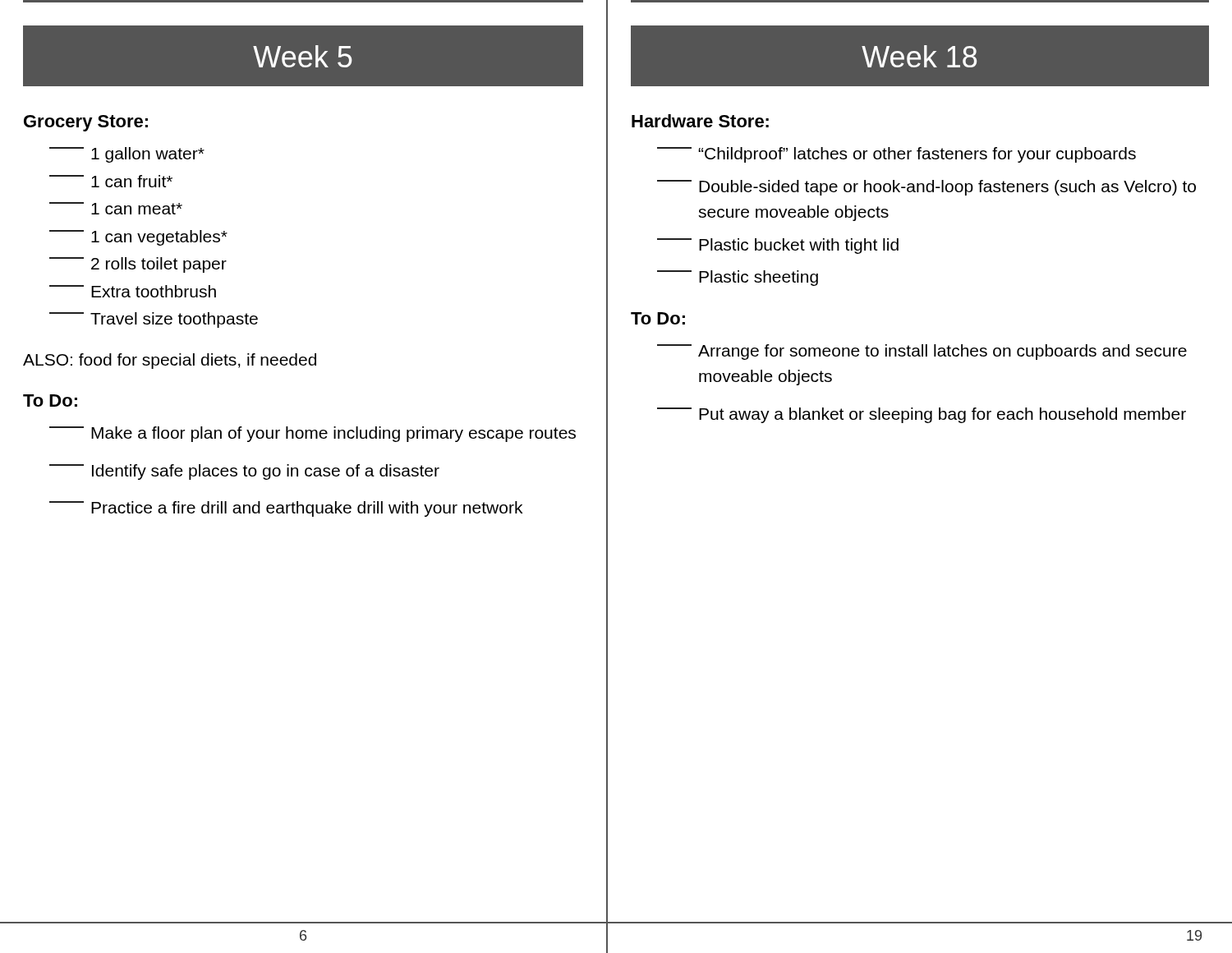Locate the text starting "Make a floor plan of your home"
Viewport: 1232px width, 953px height.
click(x=316, y=433)
